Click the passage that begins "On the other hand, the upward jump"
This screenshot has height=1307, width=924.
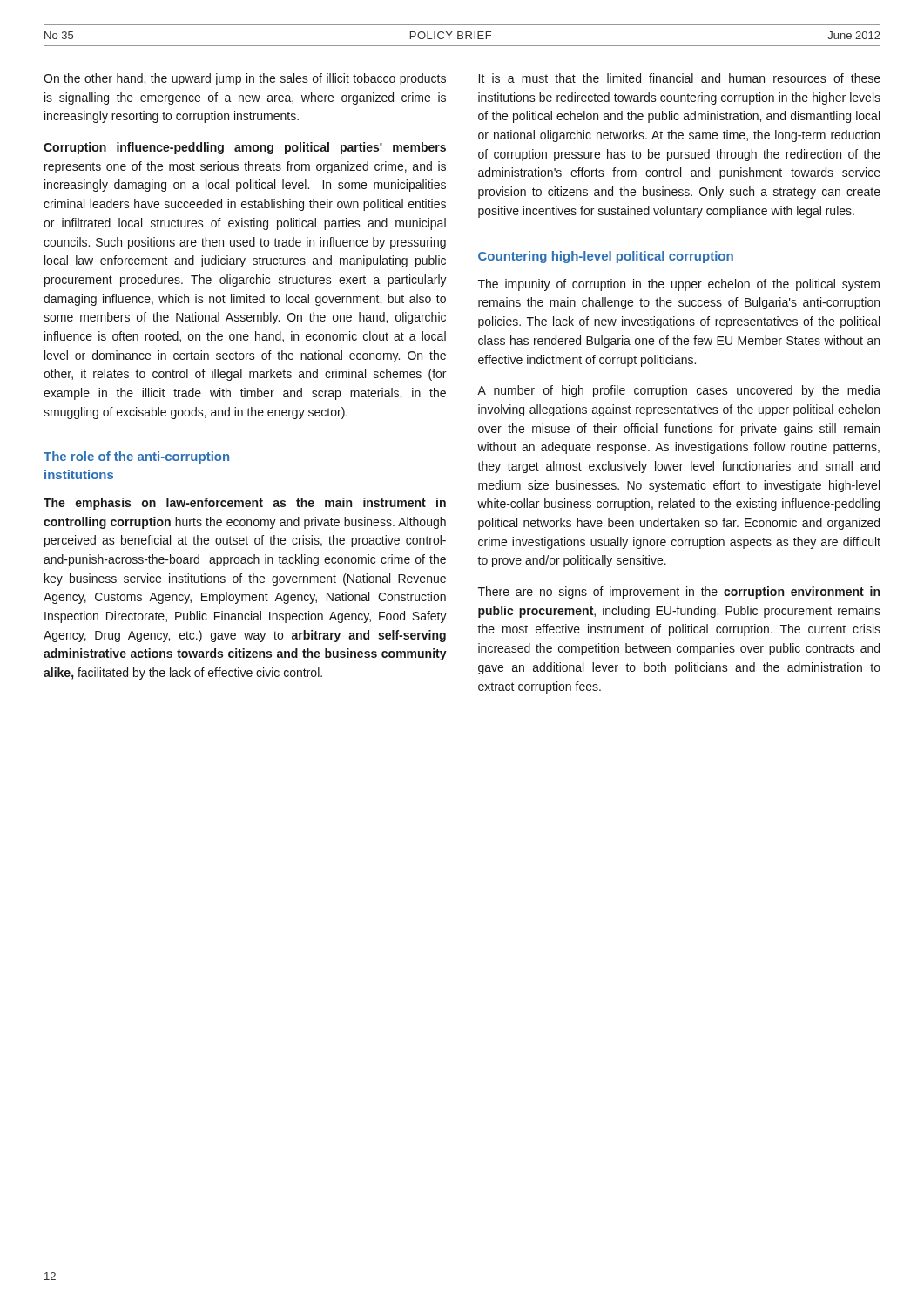[245, 97]
